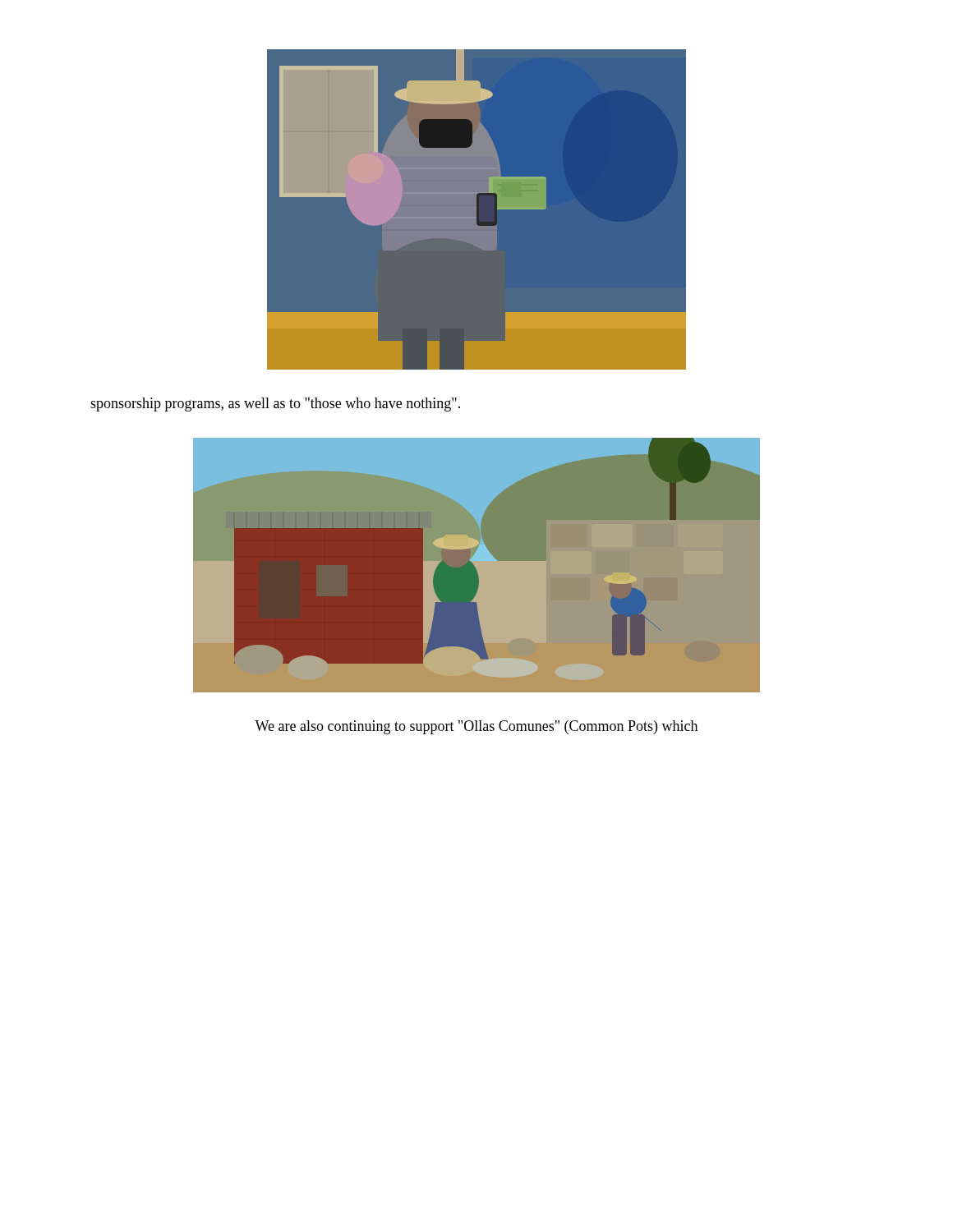The width and height of the screenshot is (953, 1232).
Task: Click on the block starting "sponsorship programs, as well as to "those who"
Action: tap(276, 403)
